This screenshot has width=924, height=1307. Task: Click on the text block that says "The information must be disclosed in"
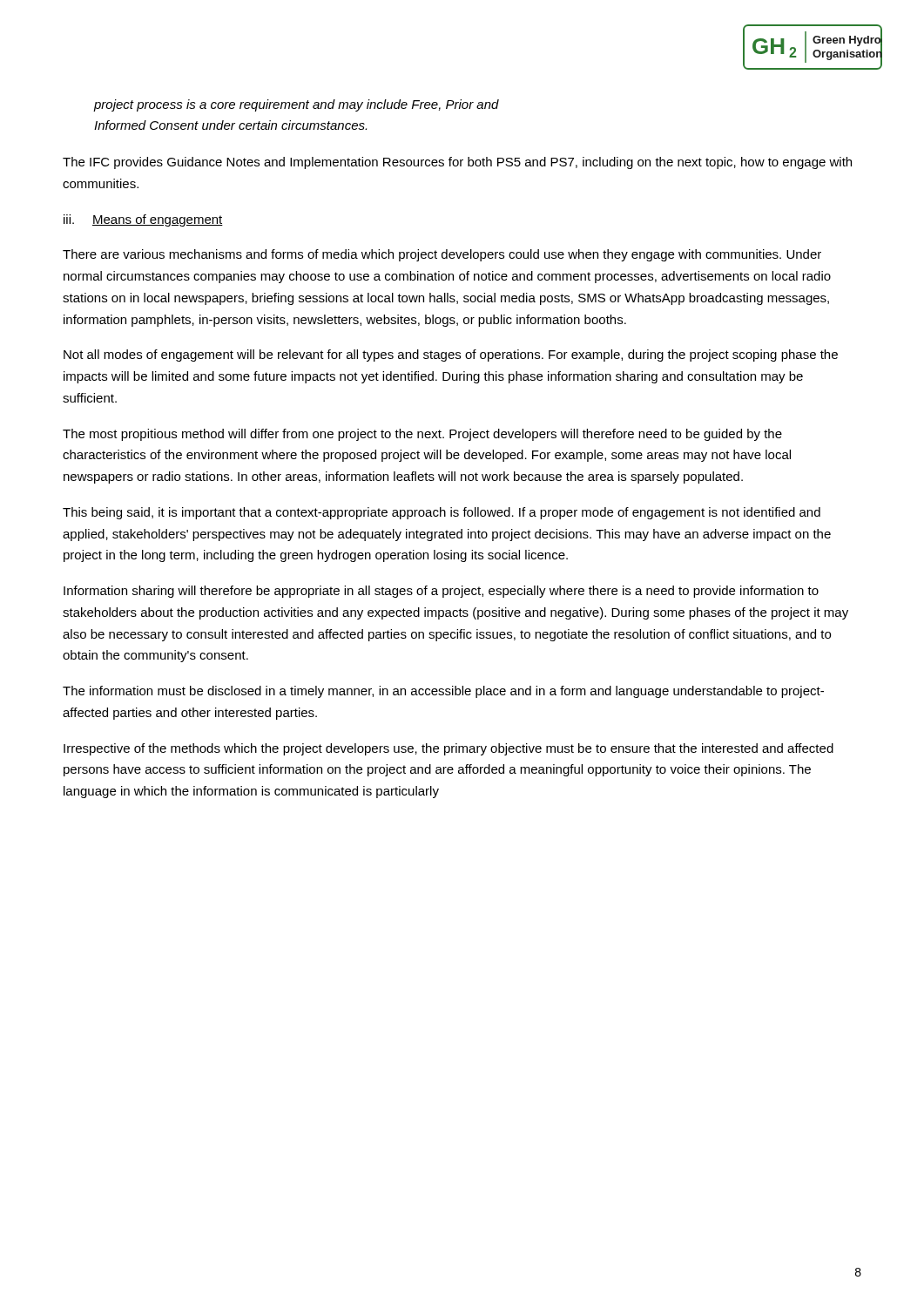444,701
